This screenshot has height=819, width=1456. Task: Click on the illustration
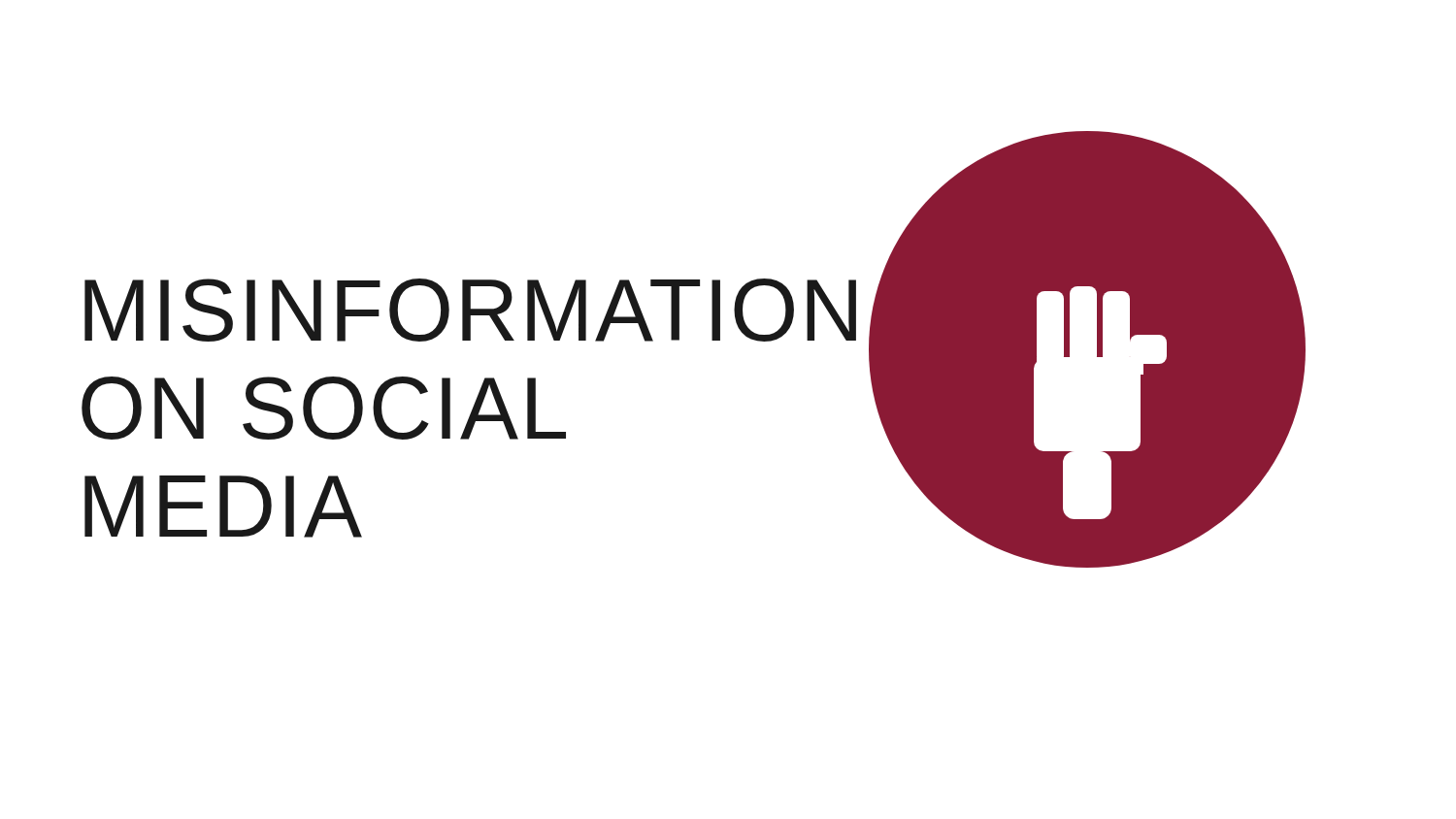(1087, 349)
